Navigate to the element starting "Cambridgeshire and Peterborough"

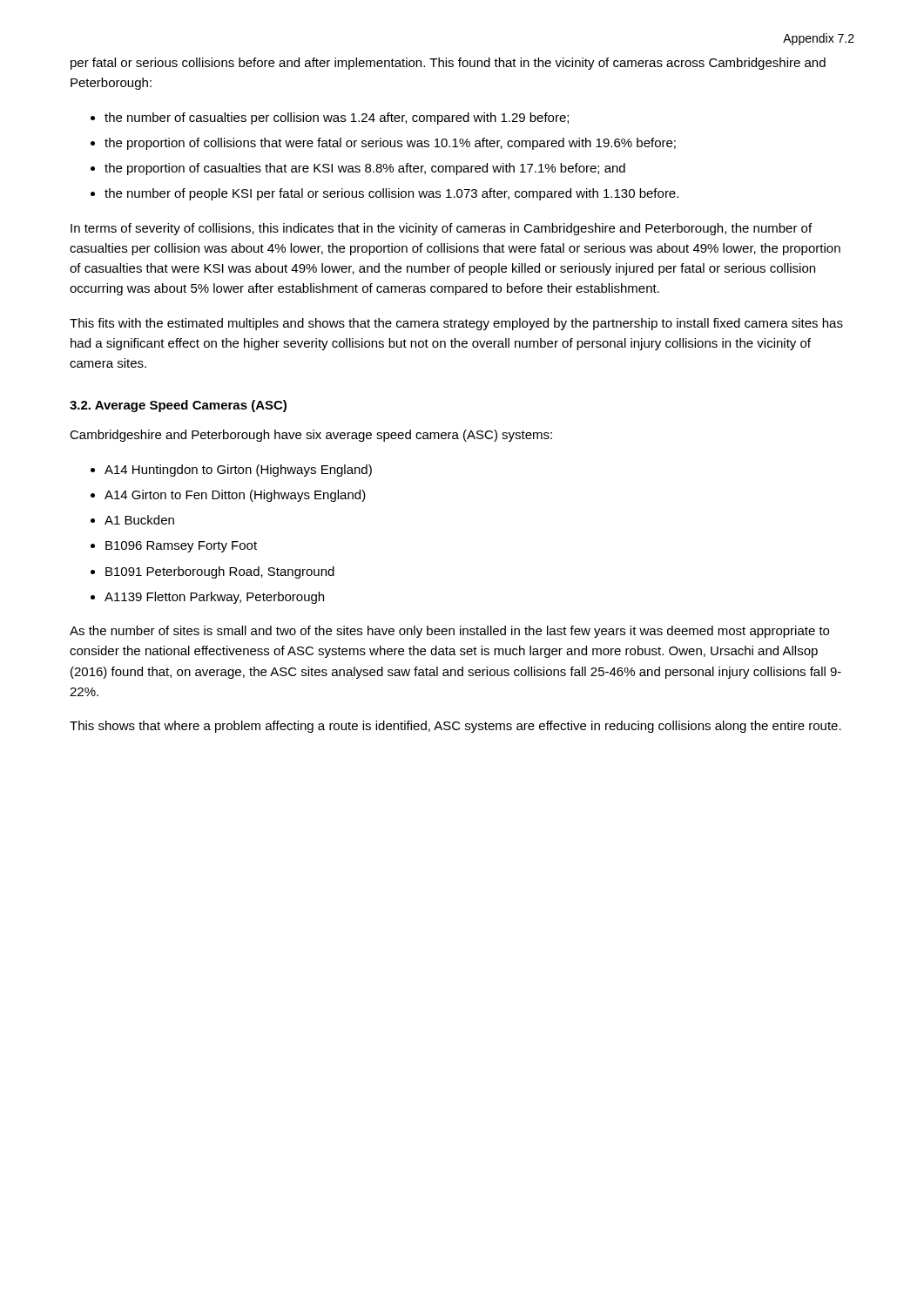[311, 435]
